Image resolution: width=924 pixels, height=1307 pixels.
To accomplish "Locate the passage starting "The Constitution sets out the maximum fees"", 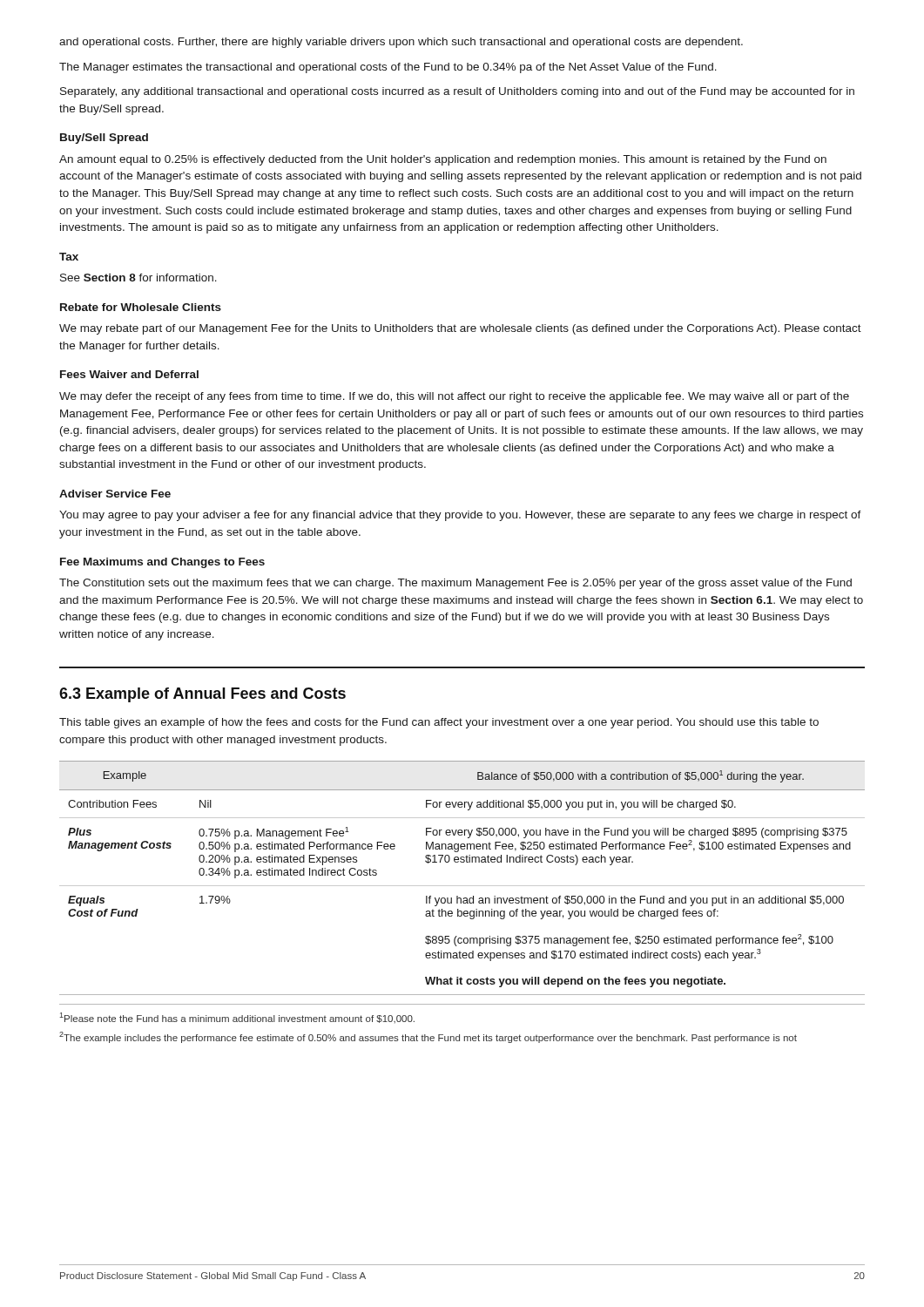I will (462, 608).
